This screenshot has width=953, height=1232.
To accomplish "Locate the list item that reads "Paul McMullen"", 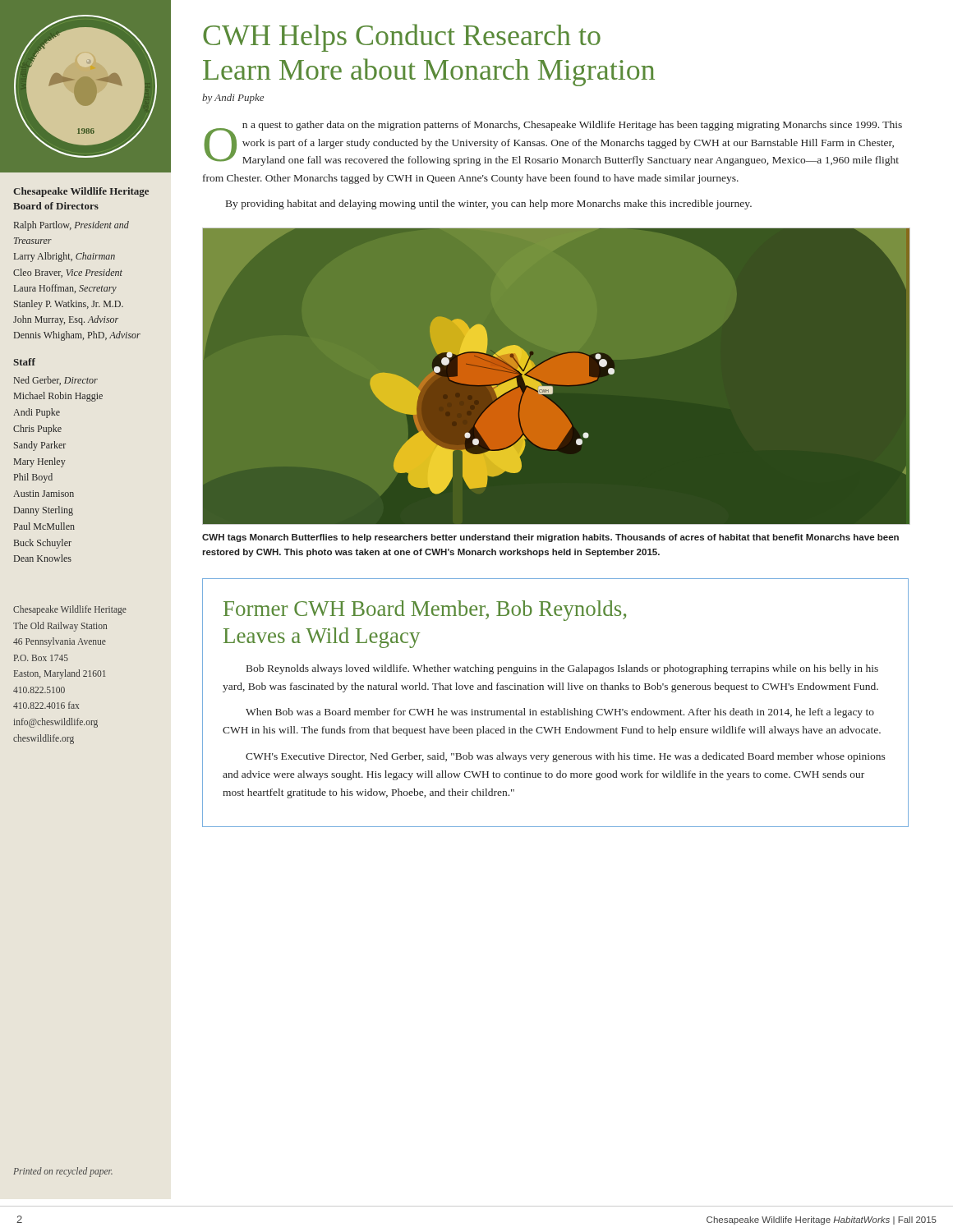I will [x=44, y=526].
